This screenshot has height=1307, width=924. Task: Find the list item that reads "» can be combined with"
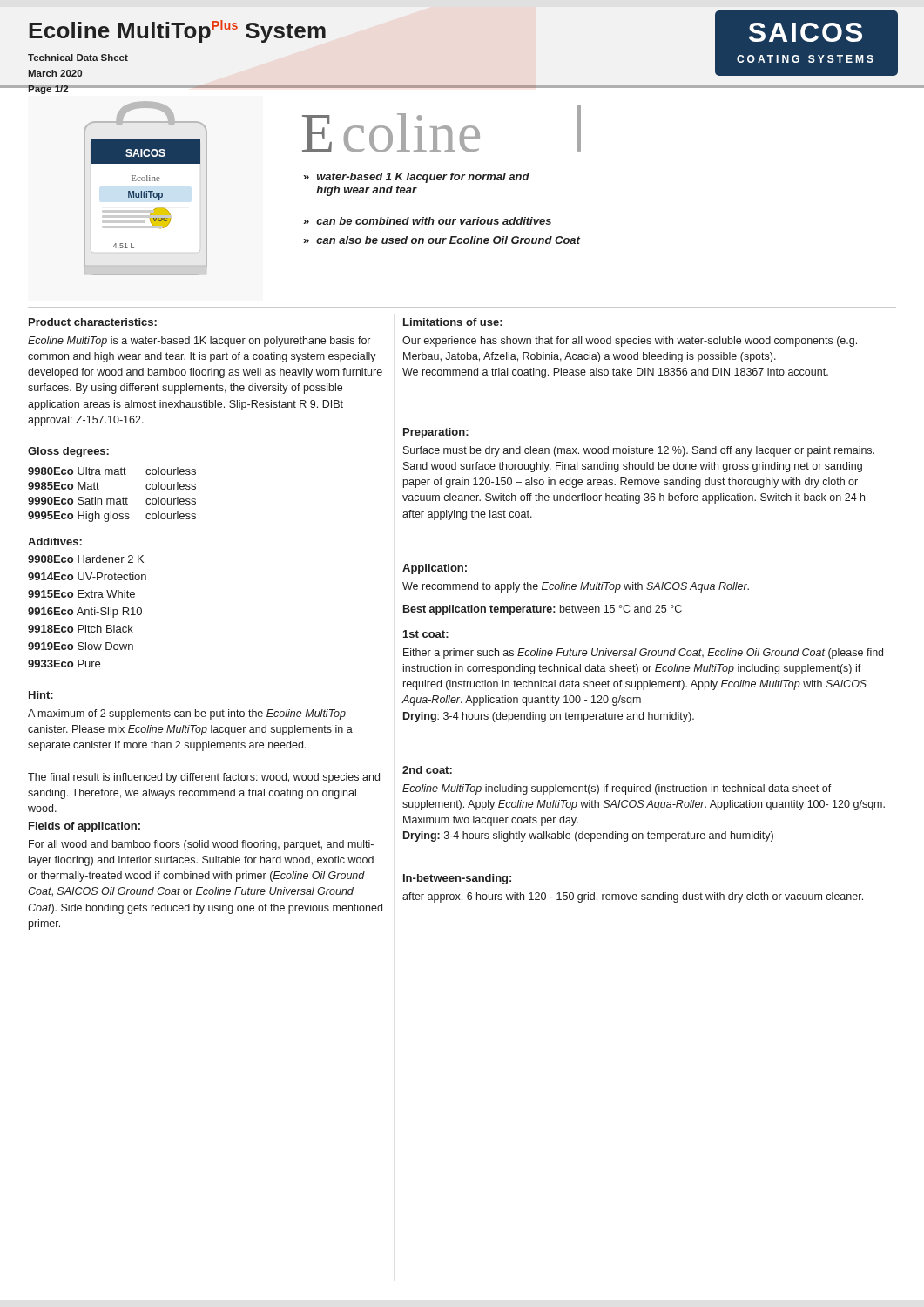(x=427, y=221)
